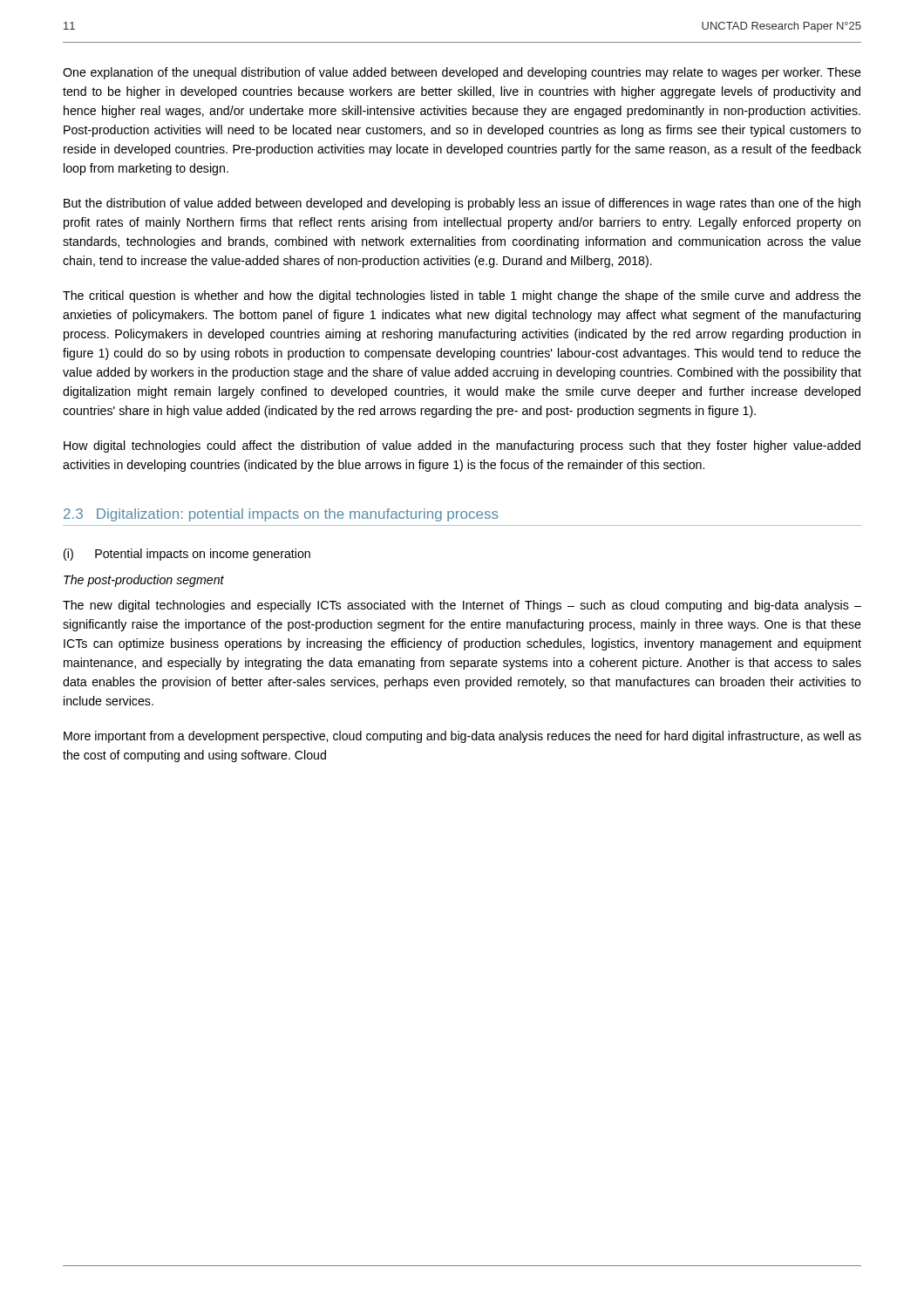Find the text starting "(i) Potential impacts on income generation"
This screenshot has width=924, height=1308.
[187, 554]
